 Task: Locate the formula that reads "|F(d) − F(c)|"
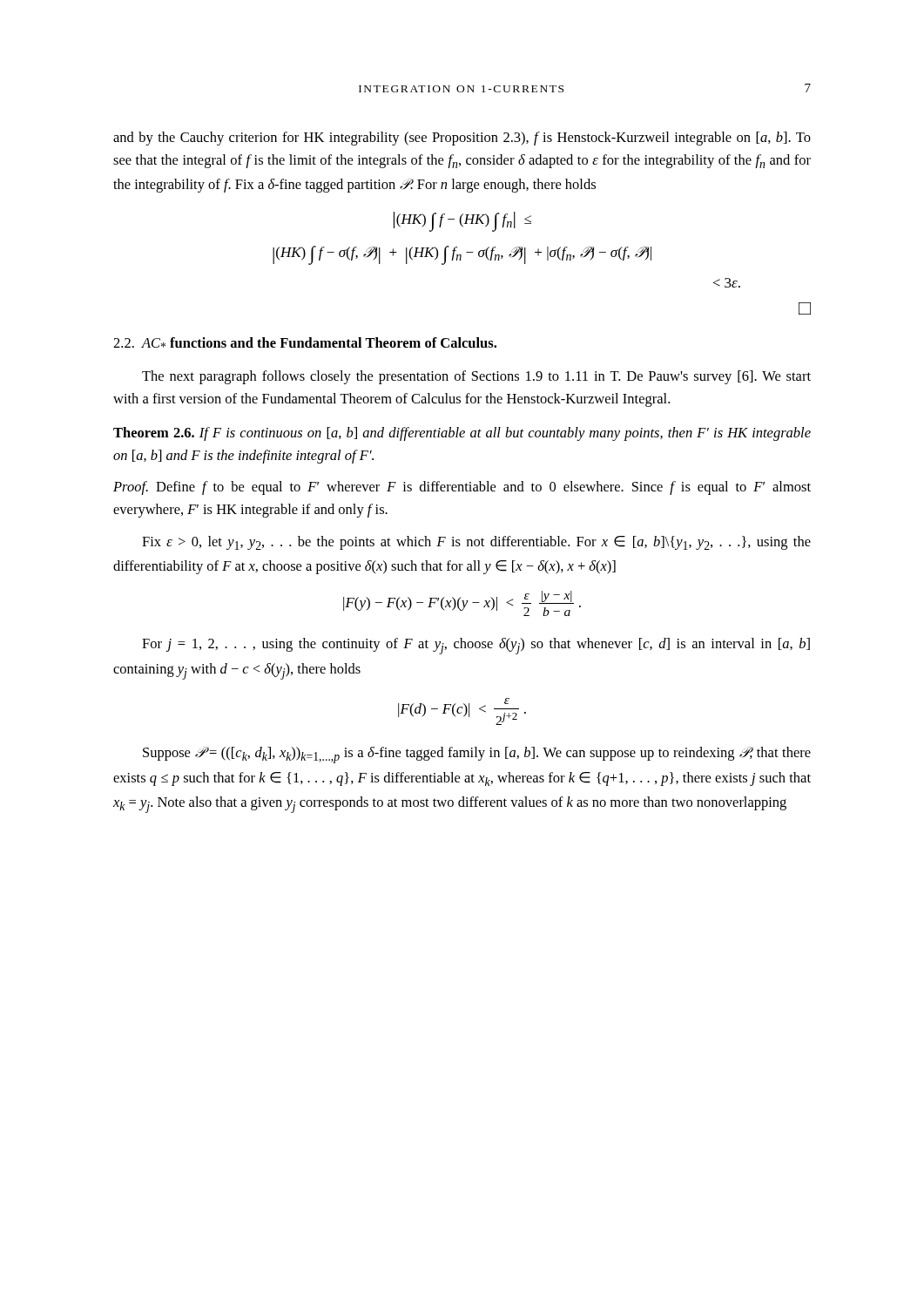point(462,711)
